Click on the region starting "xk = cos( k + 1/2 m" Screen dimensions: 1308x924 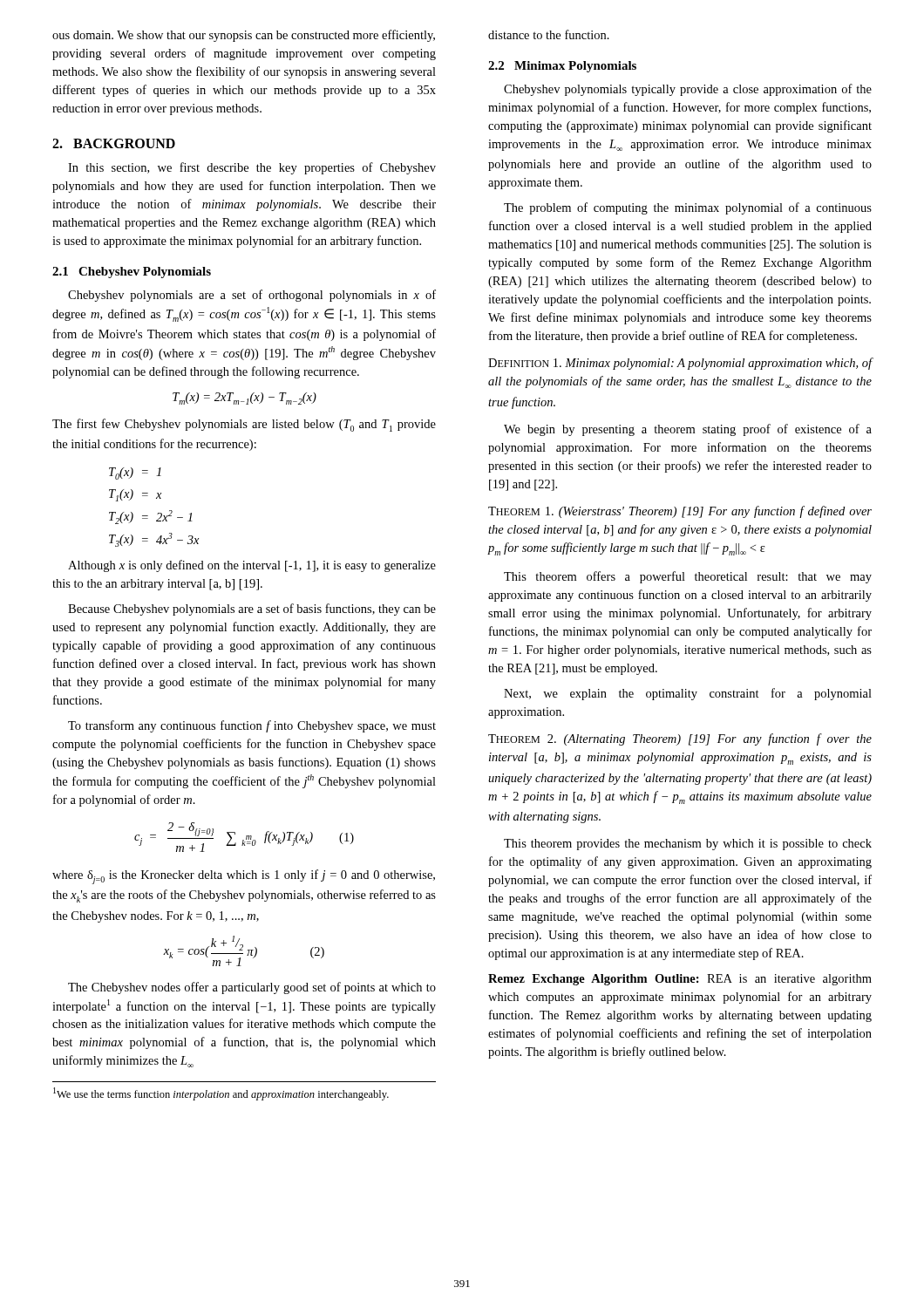click(244, 952)
